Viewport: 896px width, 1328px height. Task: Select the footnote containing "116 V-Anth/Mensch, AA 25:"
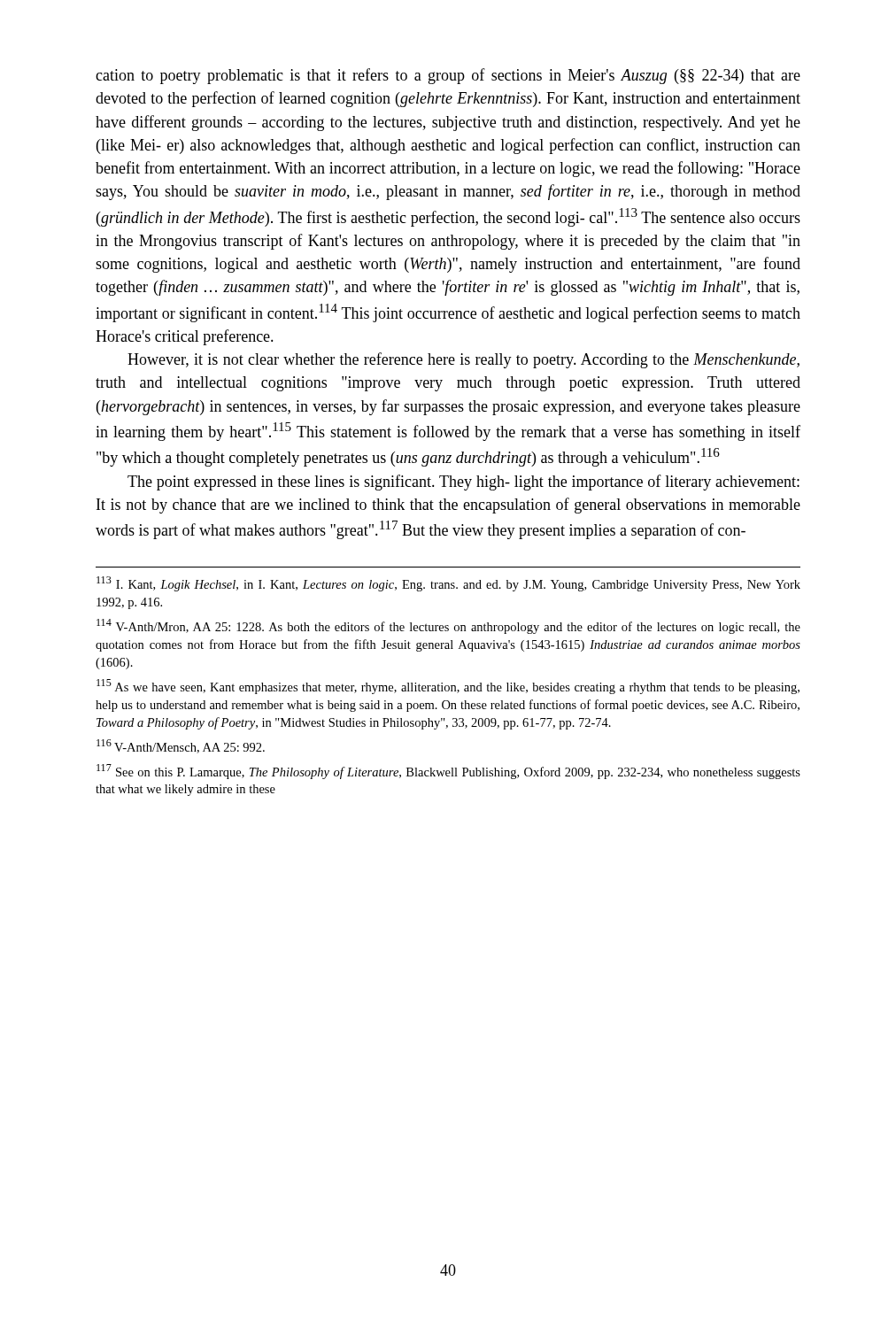pyautogui.click(x=181, y=746)
